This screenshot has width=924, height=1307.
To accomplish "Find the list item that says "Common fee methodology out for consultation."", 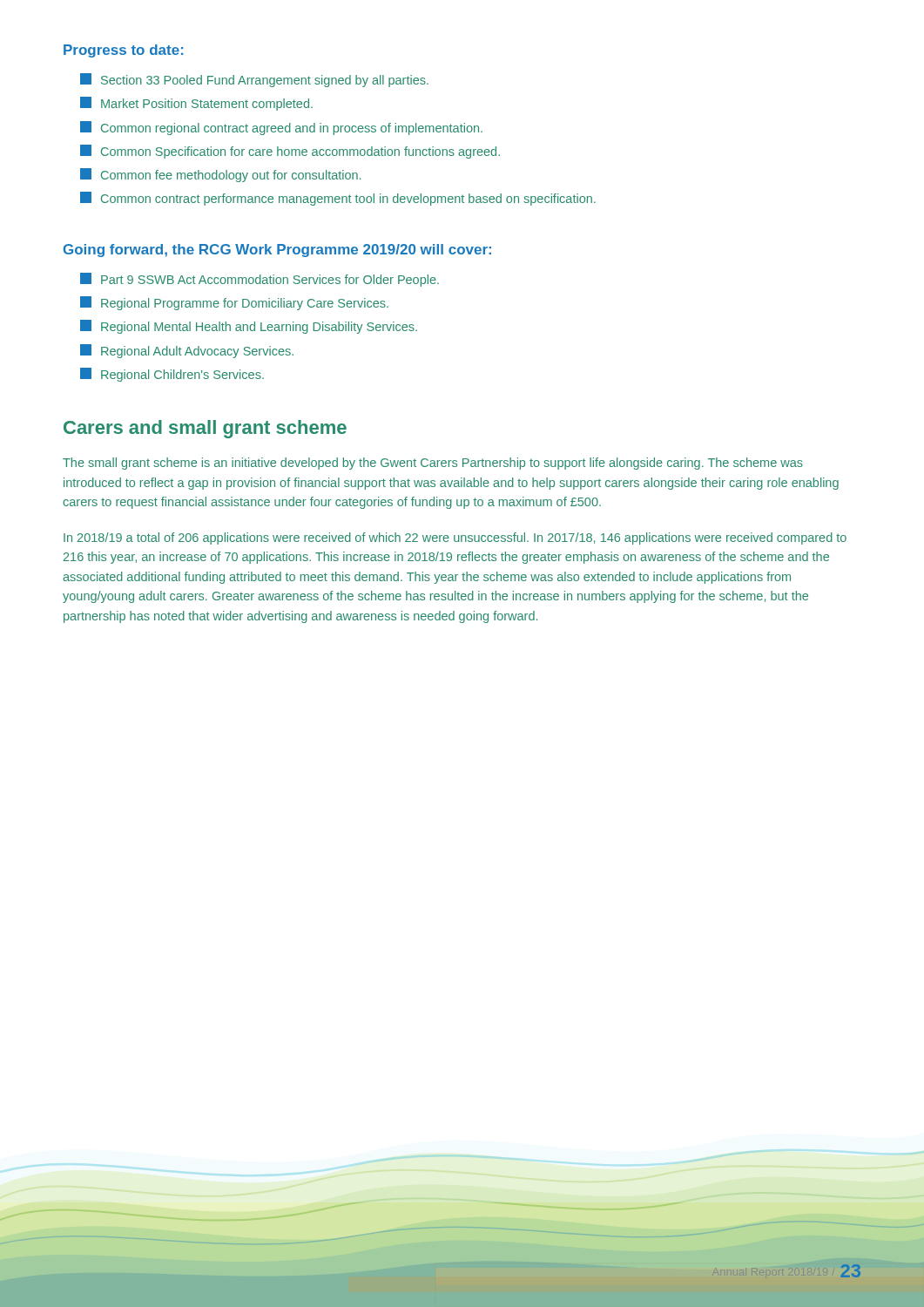I will 231,175.
